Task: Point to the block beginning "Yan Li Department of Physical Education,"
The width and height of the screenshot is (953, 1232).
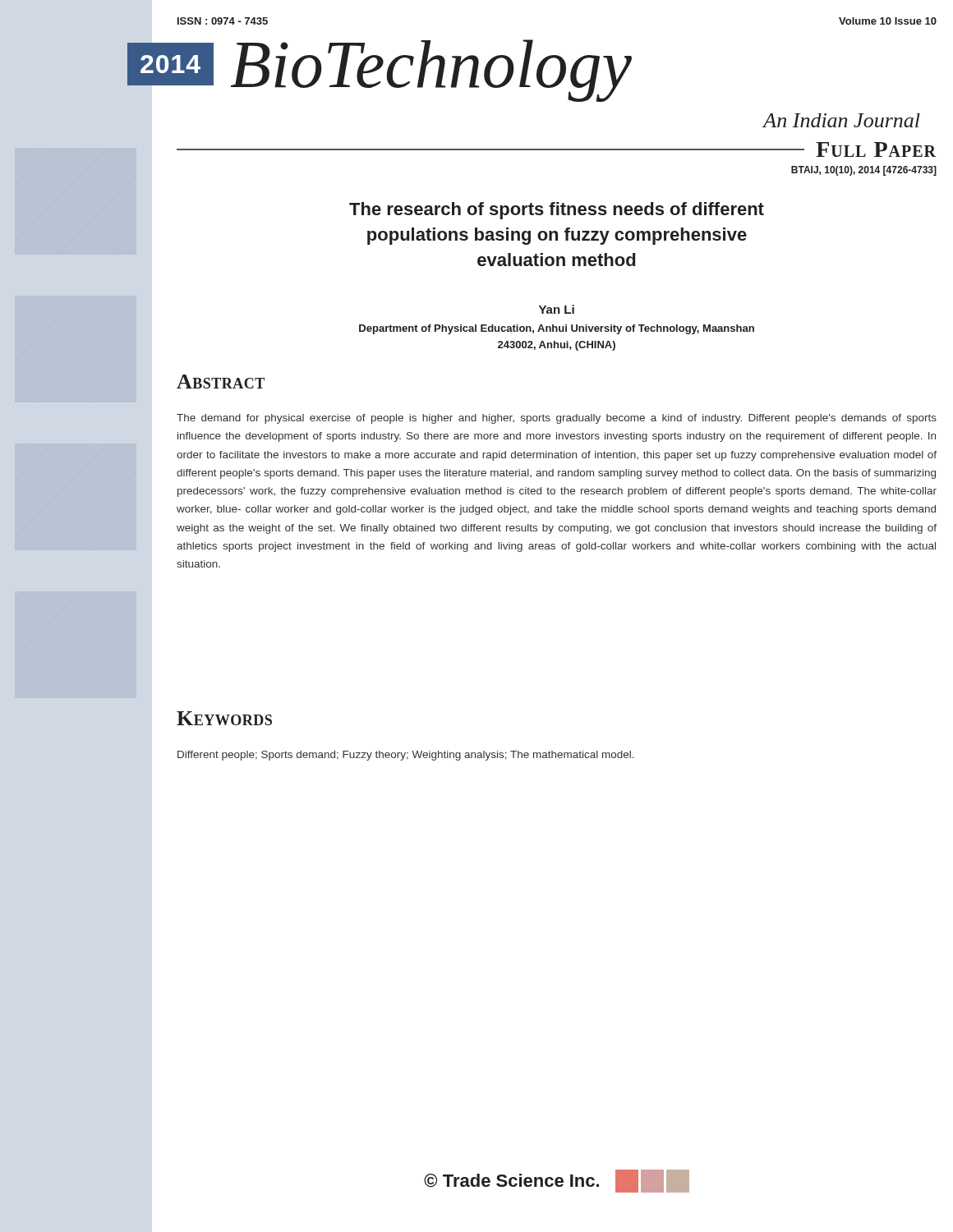Action: pos(557,327)
